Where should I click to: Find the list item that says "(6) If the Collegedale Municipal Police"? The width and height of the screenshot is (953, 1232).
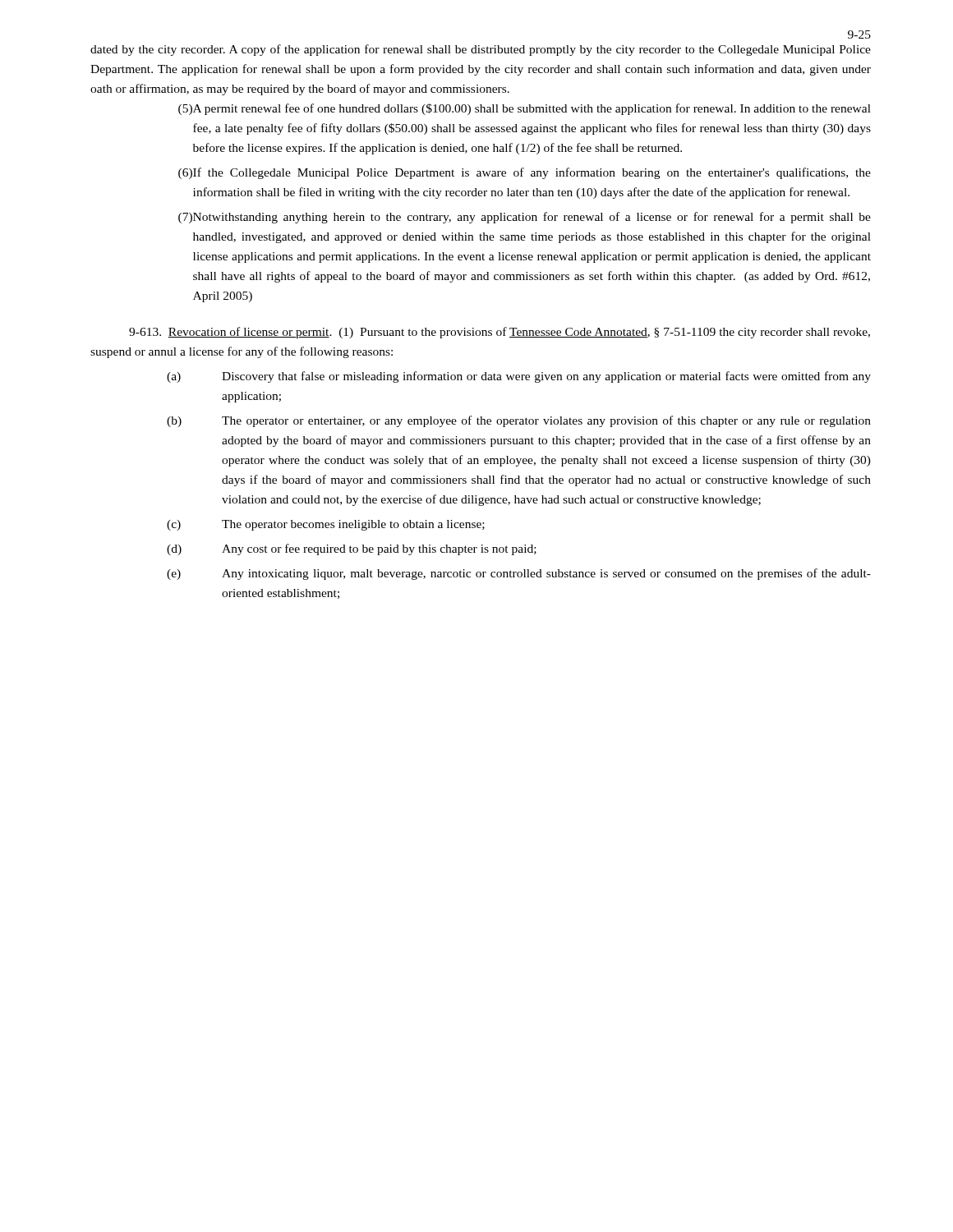pyautogui.click(x=481, y=182)
